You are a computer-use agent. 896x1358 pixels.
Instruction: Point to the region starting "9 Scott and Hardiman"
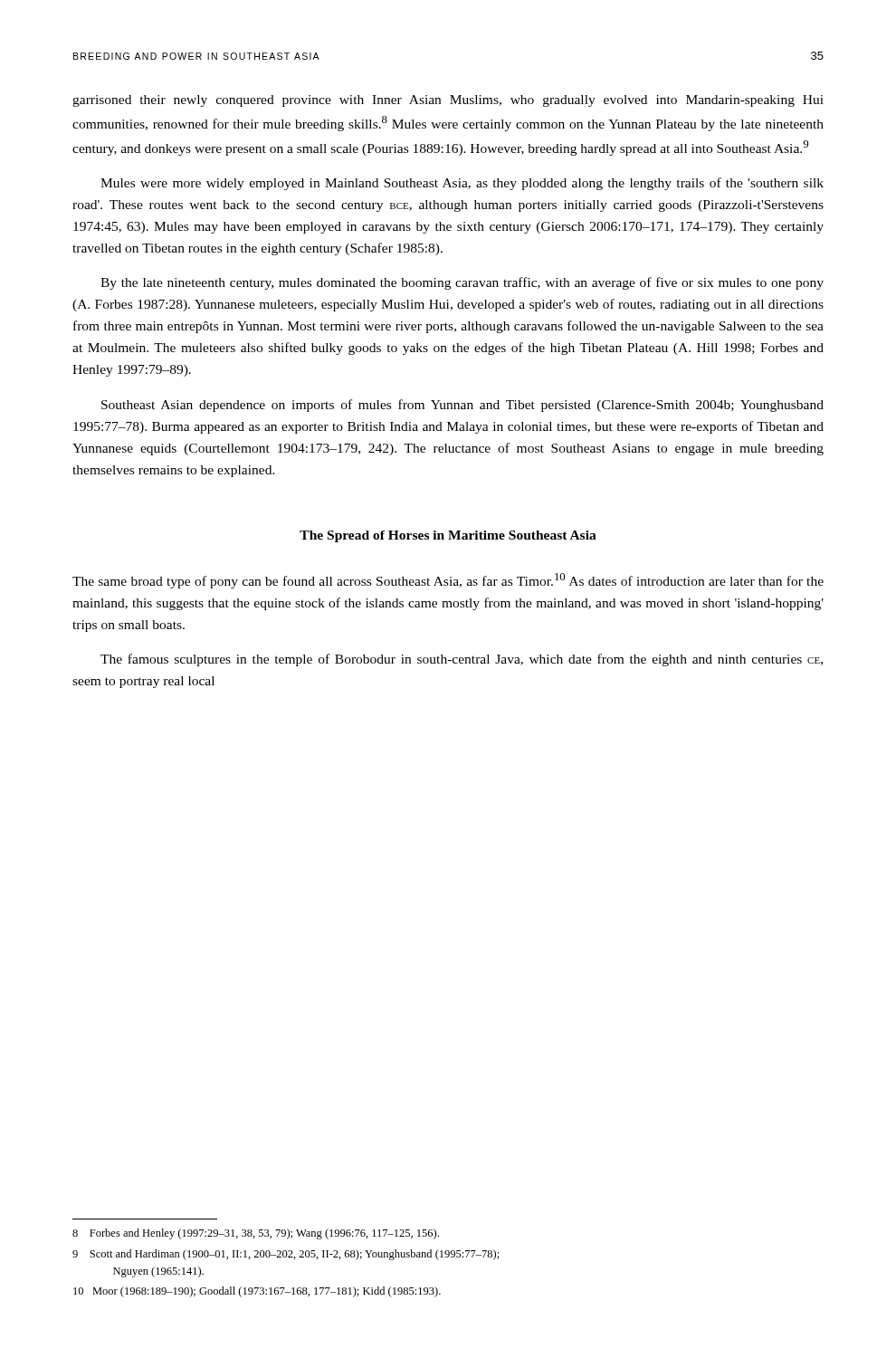(x=286, y=1262)
